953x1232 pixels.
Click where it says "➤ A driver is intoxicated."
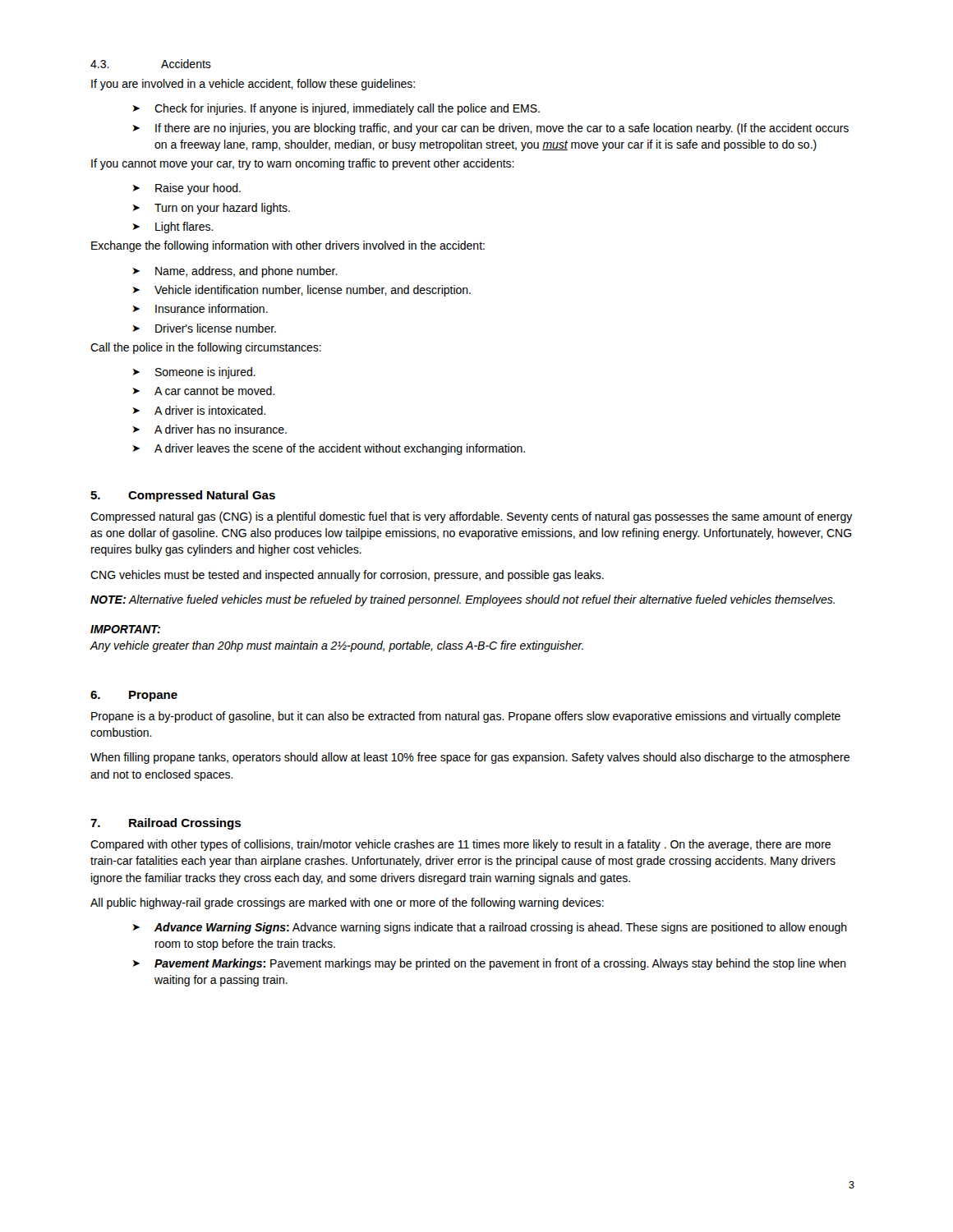(x=199, y=410)
